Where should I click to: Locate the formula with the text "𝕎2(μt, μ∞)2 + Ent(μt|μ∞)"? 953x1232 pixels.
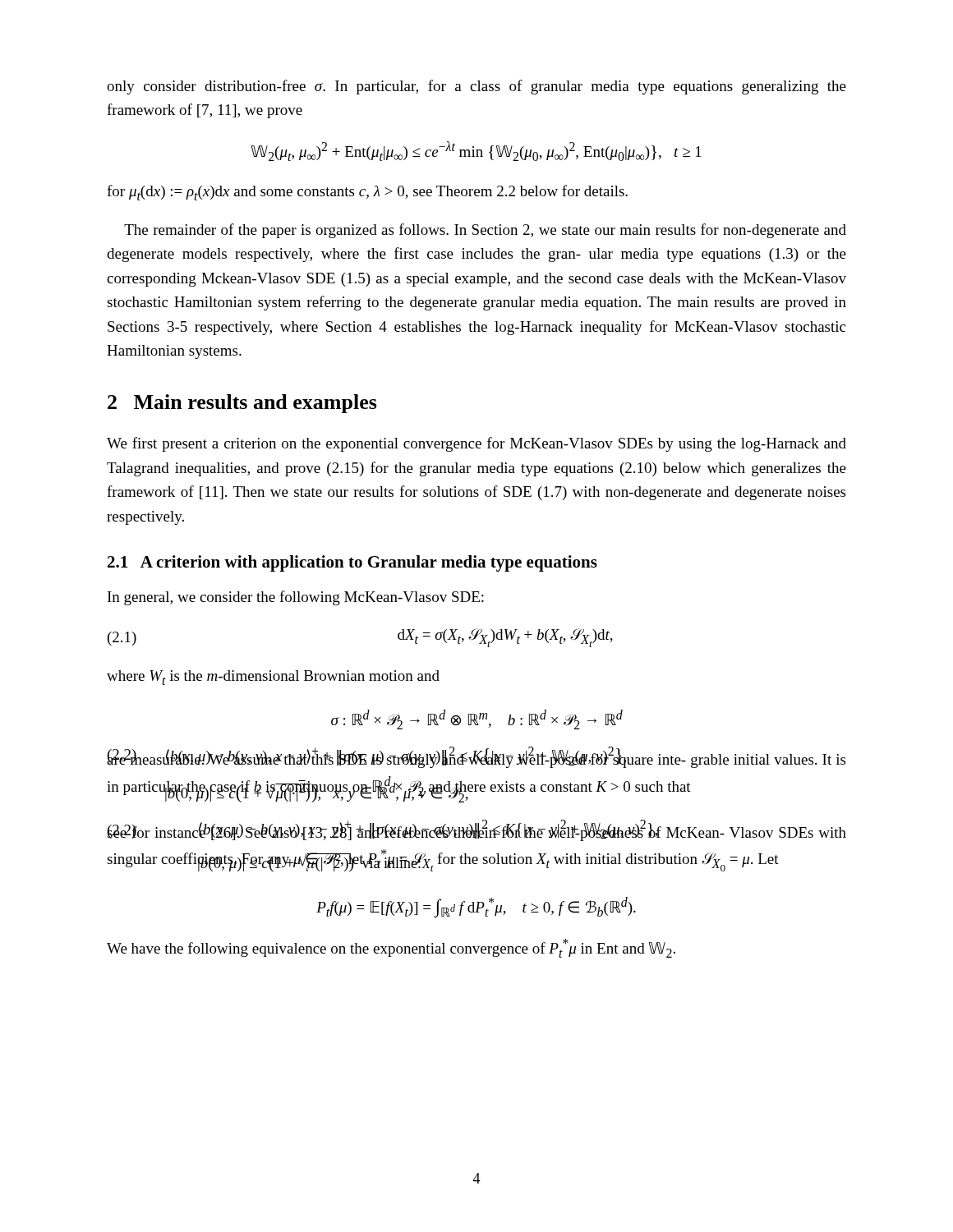click(476, 151)
